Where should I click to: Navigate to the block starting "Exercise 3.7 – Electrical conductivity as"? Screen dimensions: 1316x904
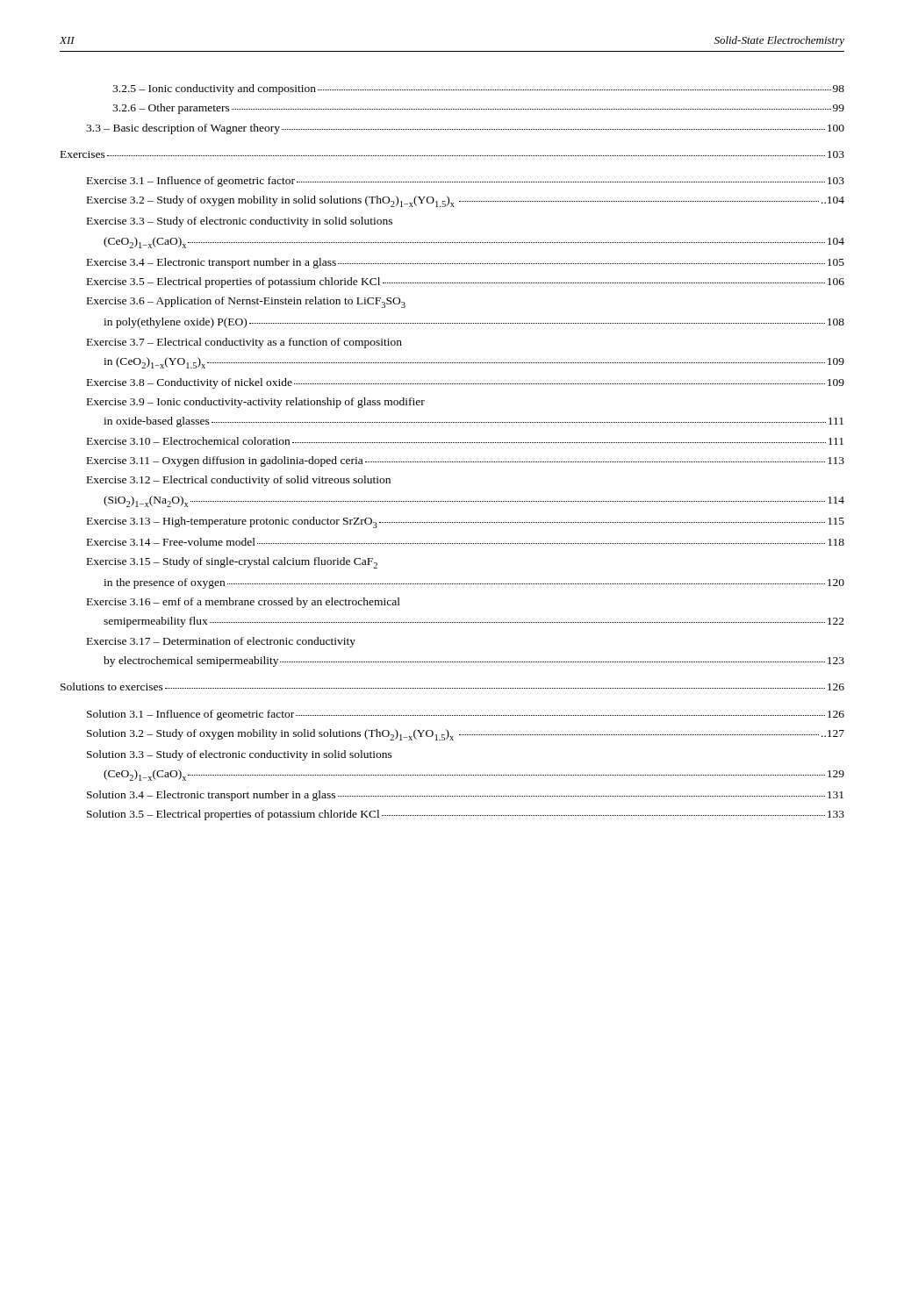pos(465,352)
